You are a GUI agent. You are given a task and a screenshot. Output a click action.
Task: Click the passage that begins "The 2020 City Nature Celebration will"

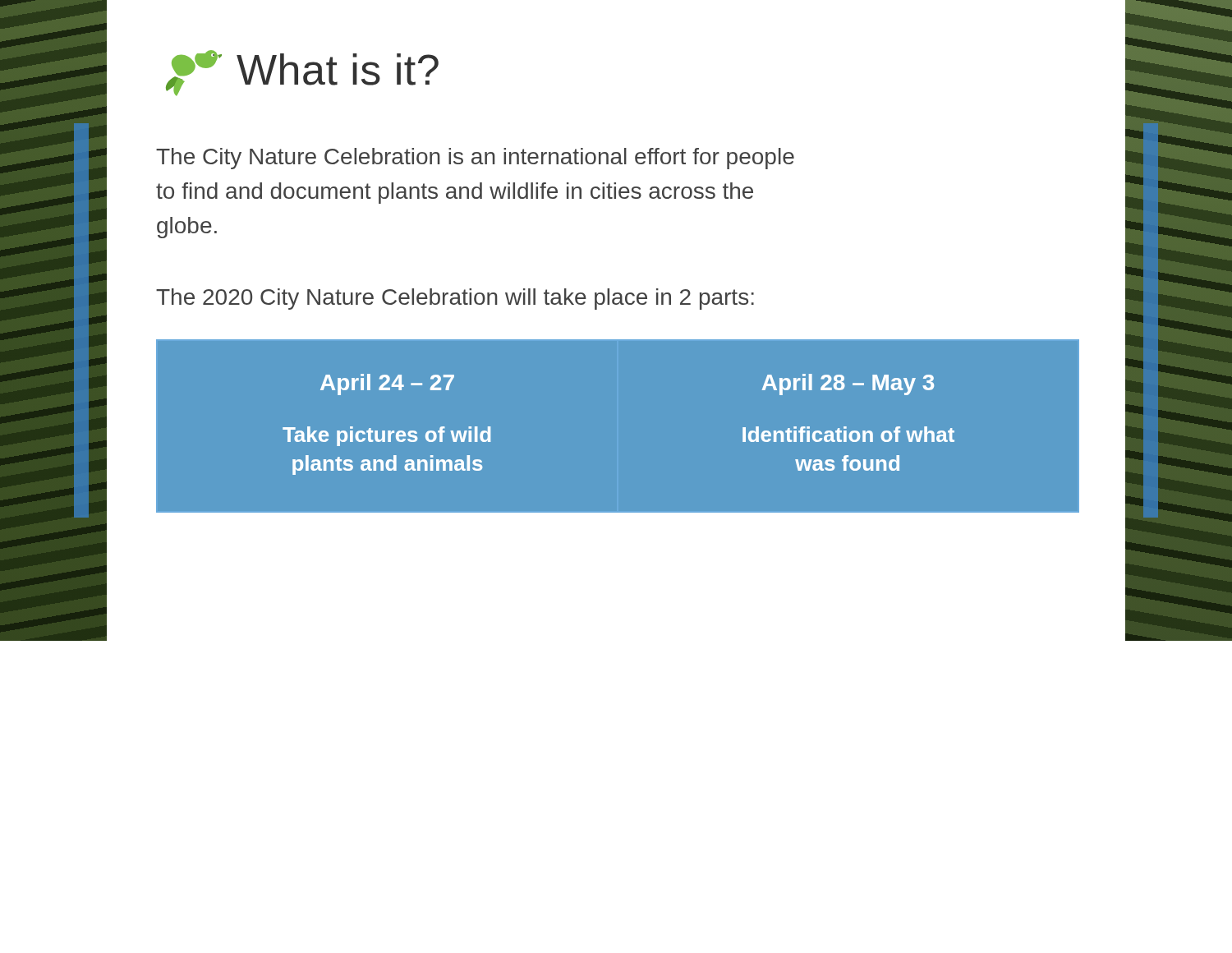[456, 297]
